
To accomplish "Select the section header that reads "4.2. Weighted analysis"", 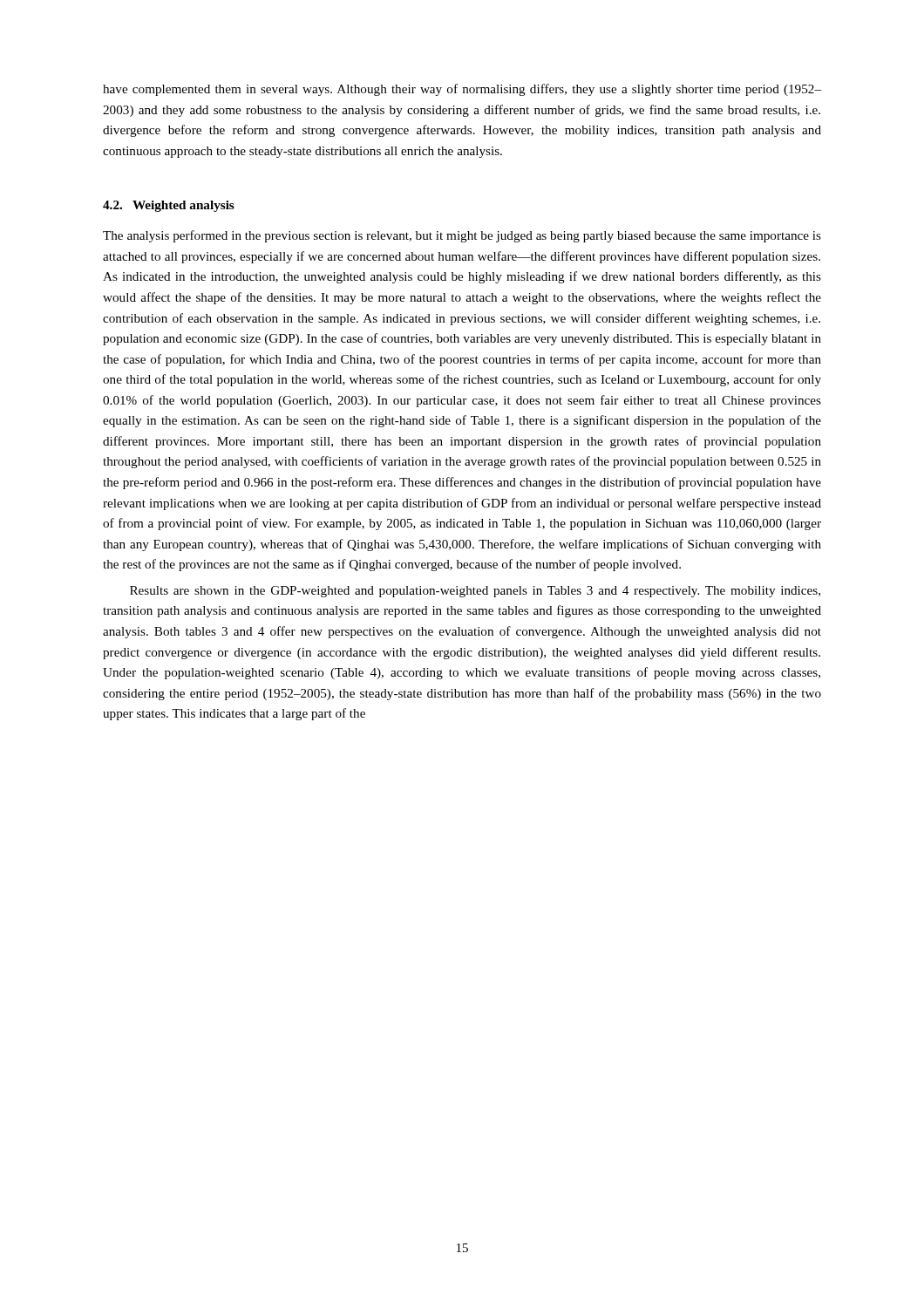I will click(169, 205).
